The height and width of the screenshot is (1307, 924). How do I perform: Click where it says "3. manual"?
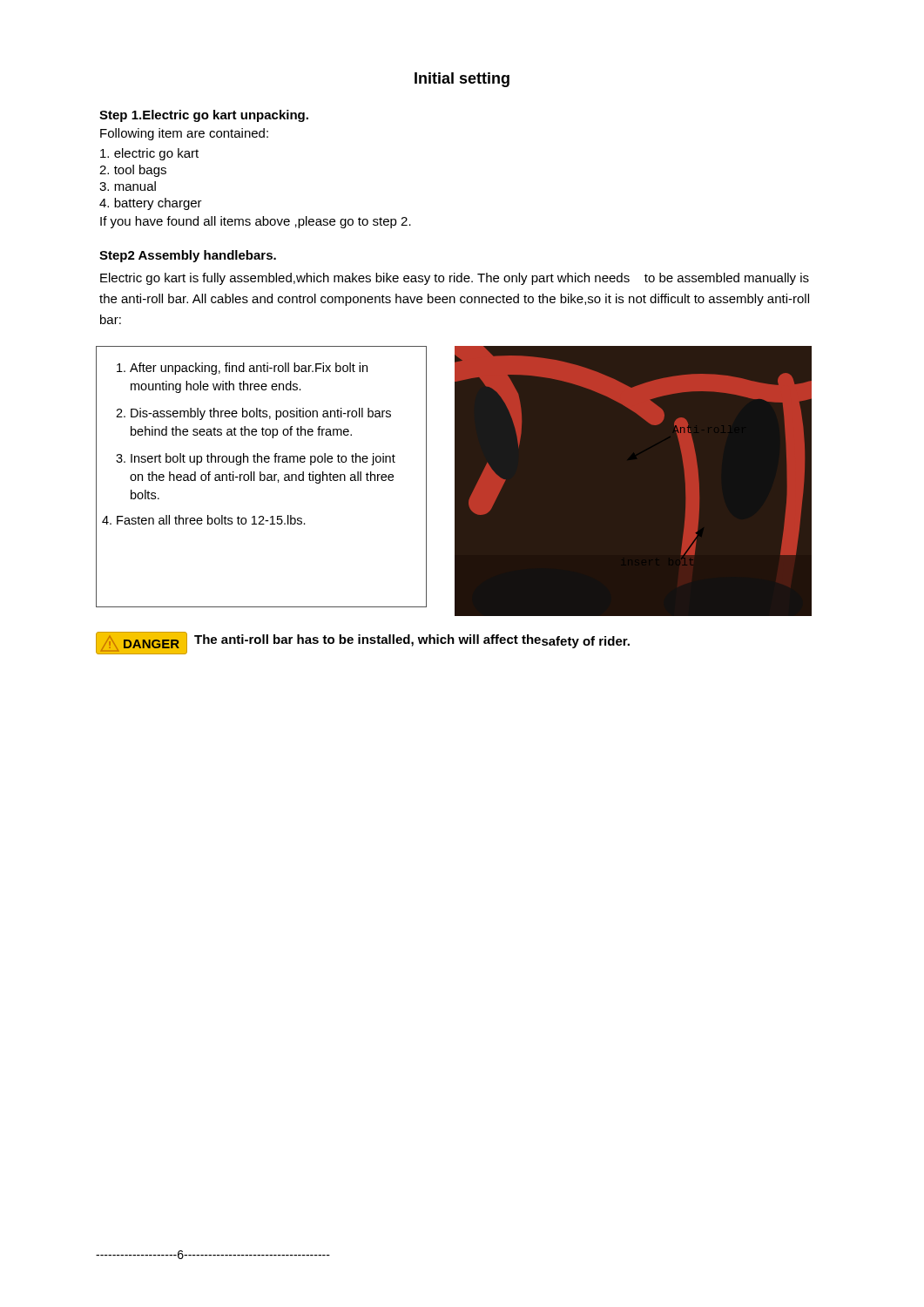click(x=128, y=186)
